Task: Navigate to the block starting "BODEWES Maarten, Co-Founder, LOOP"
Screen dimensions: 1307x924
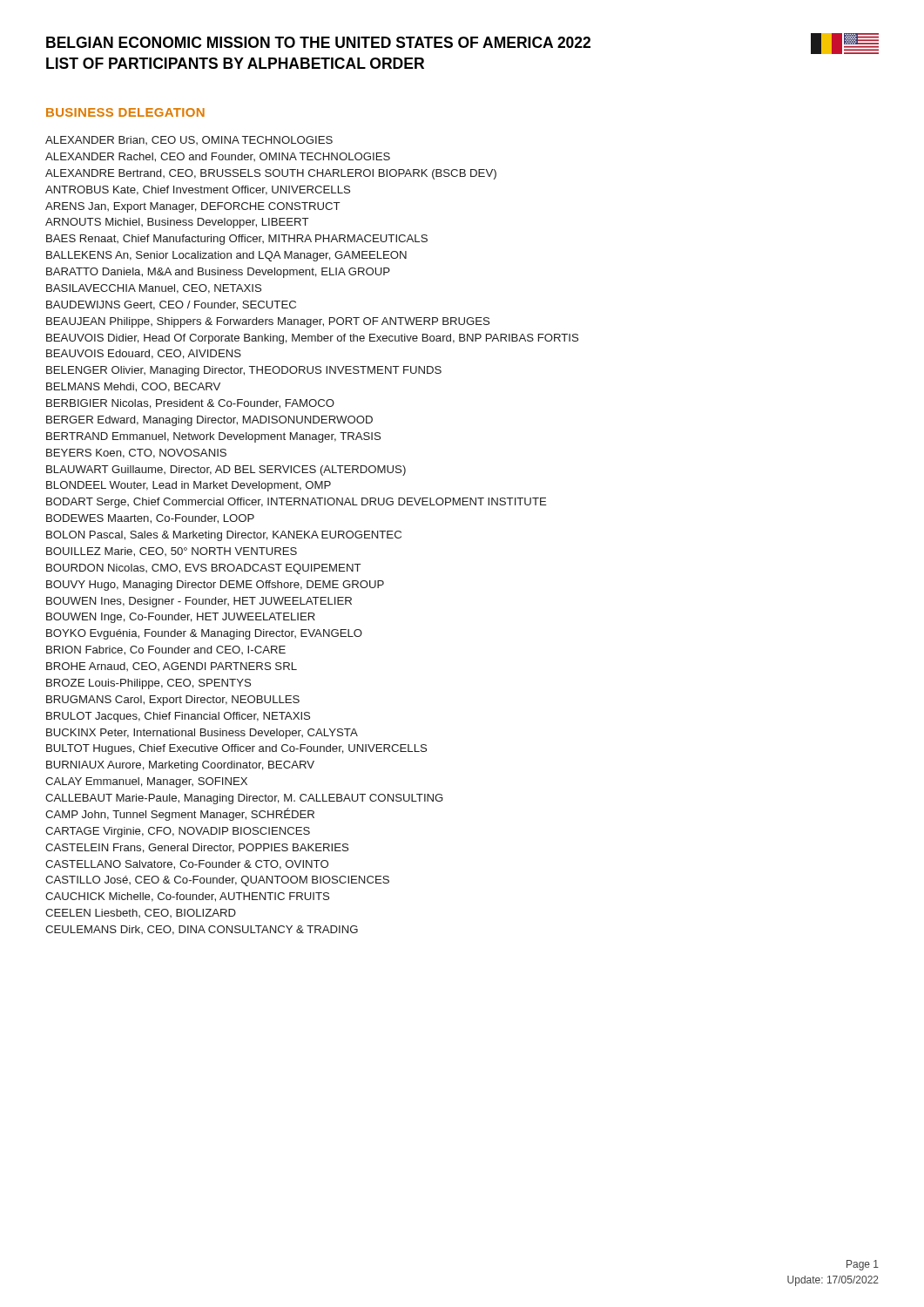Action: pos(150,518)
